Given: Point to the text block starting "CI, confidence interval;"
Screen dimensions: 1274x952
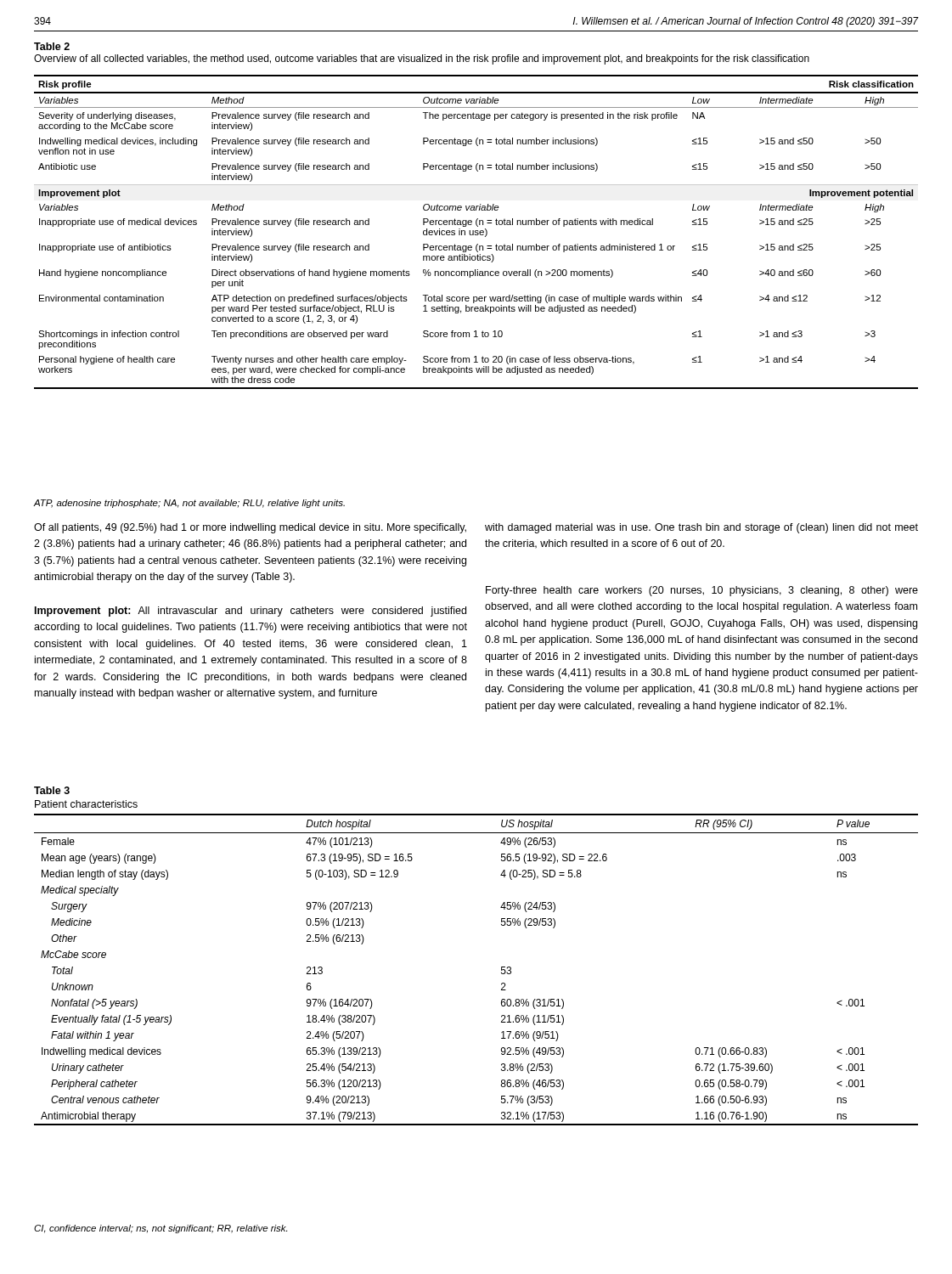Looking at the screenshot, I should click(x=161, y=1228).
